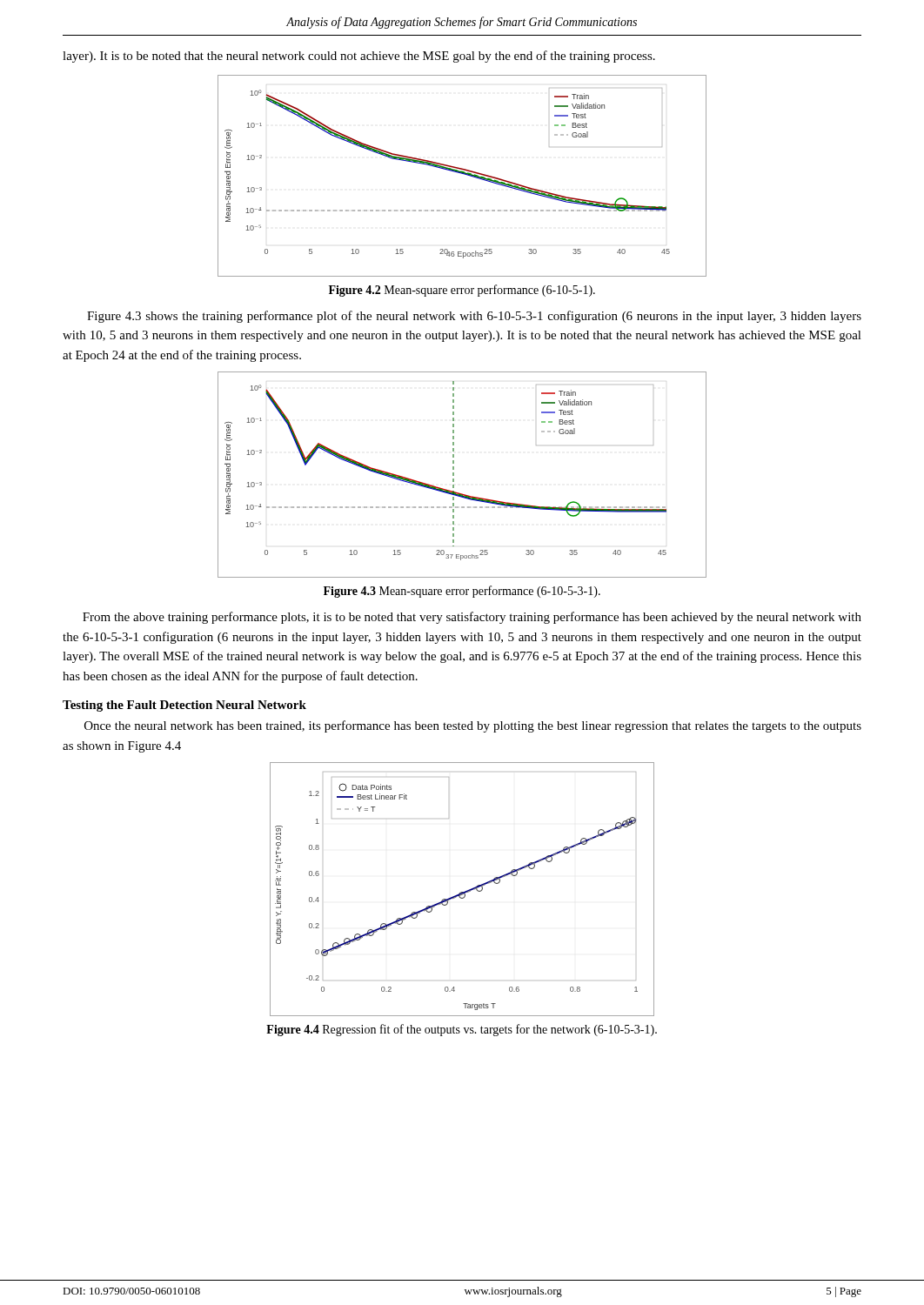This screenshot has height=1305, width=924.
Task: Point to the element starting "Figure 4.3 shows the training performance plot of"
Action: coord(462,335)
